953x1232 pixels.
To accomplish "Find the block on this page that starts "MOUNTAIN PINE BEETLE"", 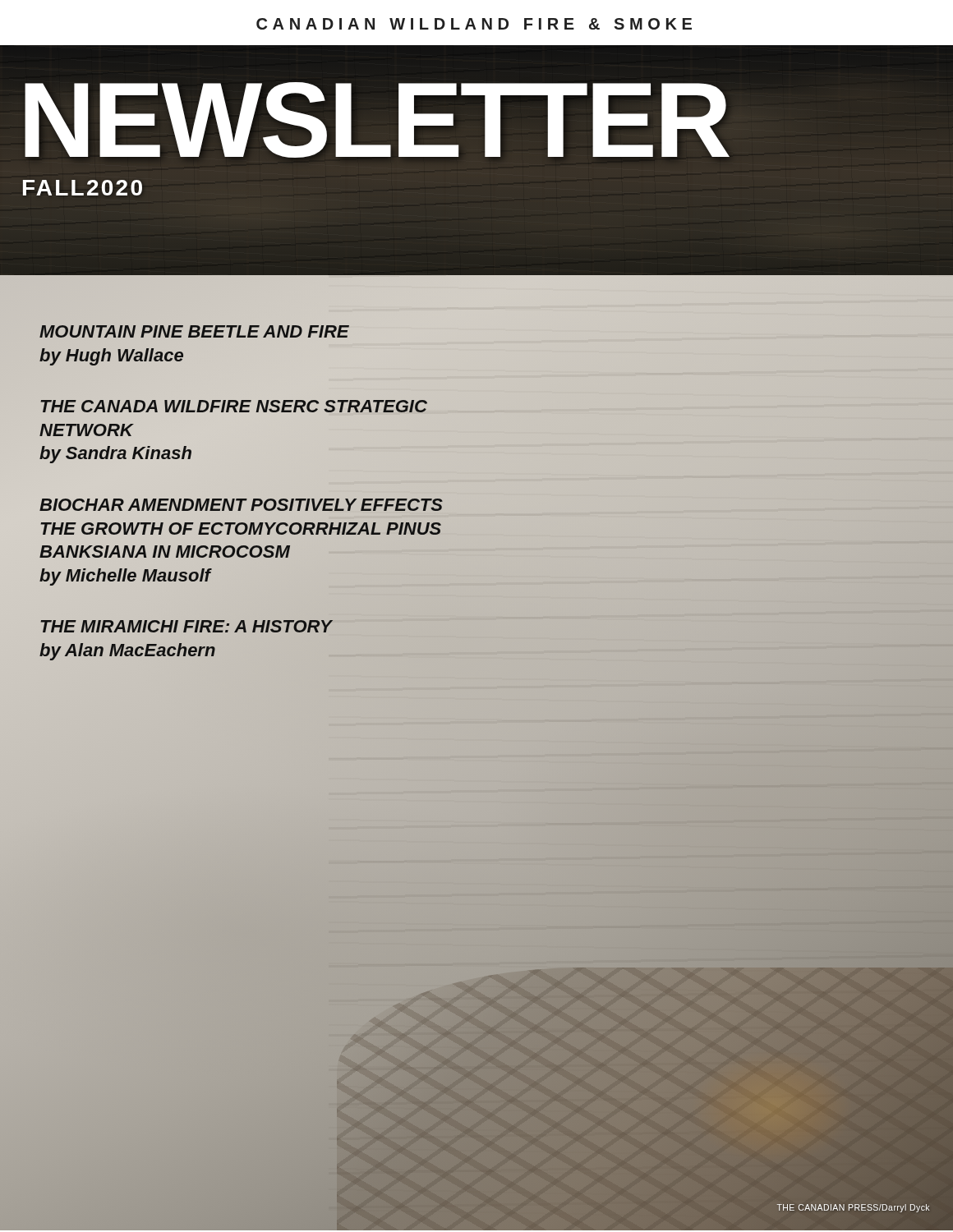I will coord(257,344).
